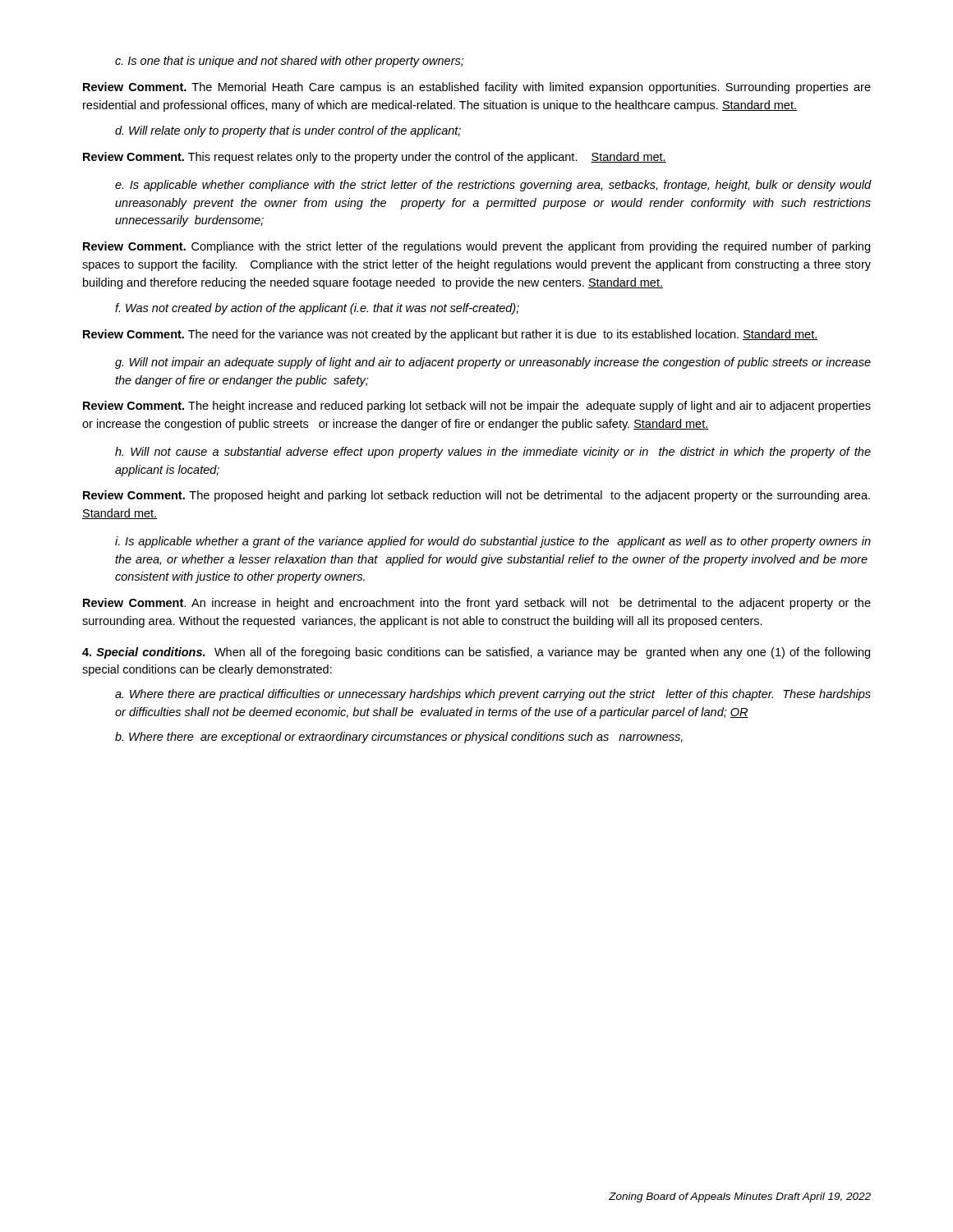Point to the element starting "Review Comment. The Memorial"

(476, 96)
